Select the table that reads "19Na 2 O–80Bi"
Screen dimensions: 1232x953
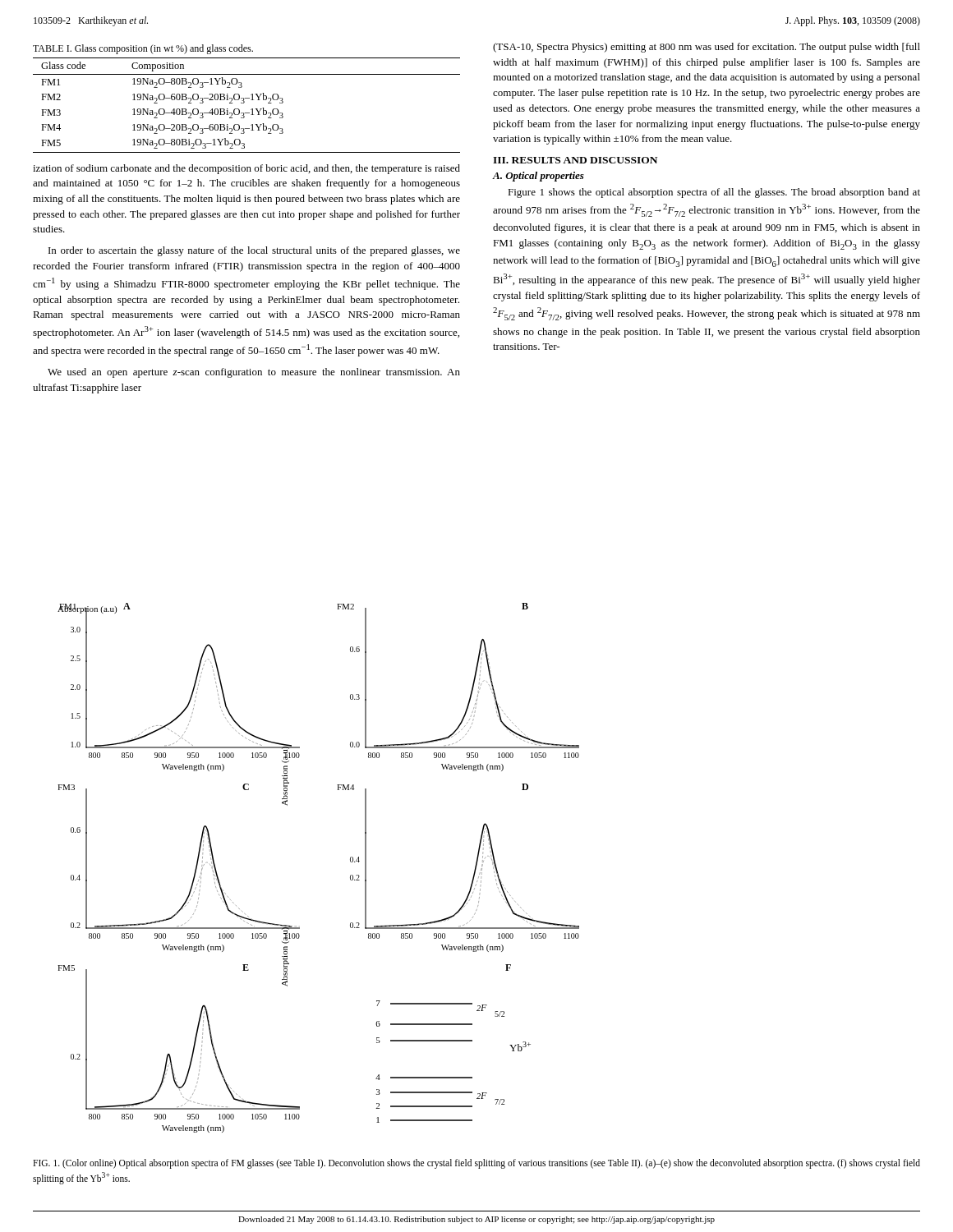point(246,105)
